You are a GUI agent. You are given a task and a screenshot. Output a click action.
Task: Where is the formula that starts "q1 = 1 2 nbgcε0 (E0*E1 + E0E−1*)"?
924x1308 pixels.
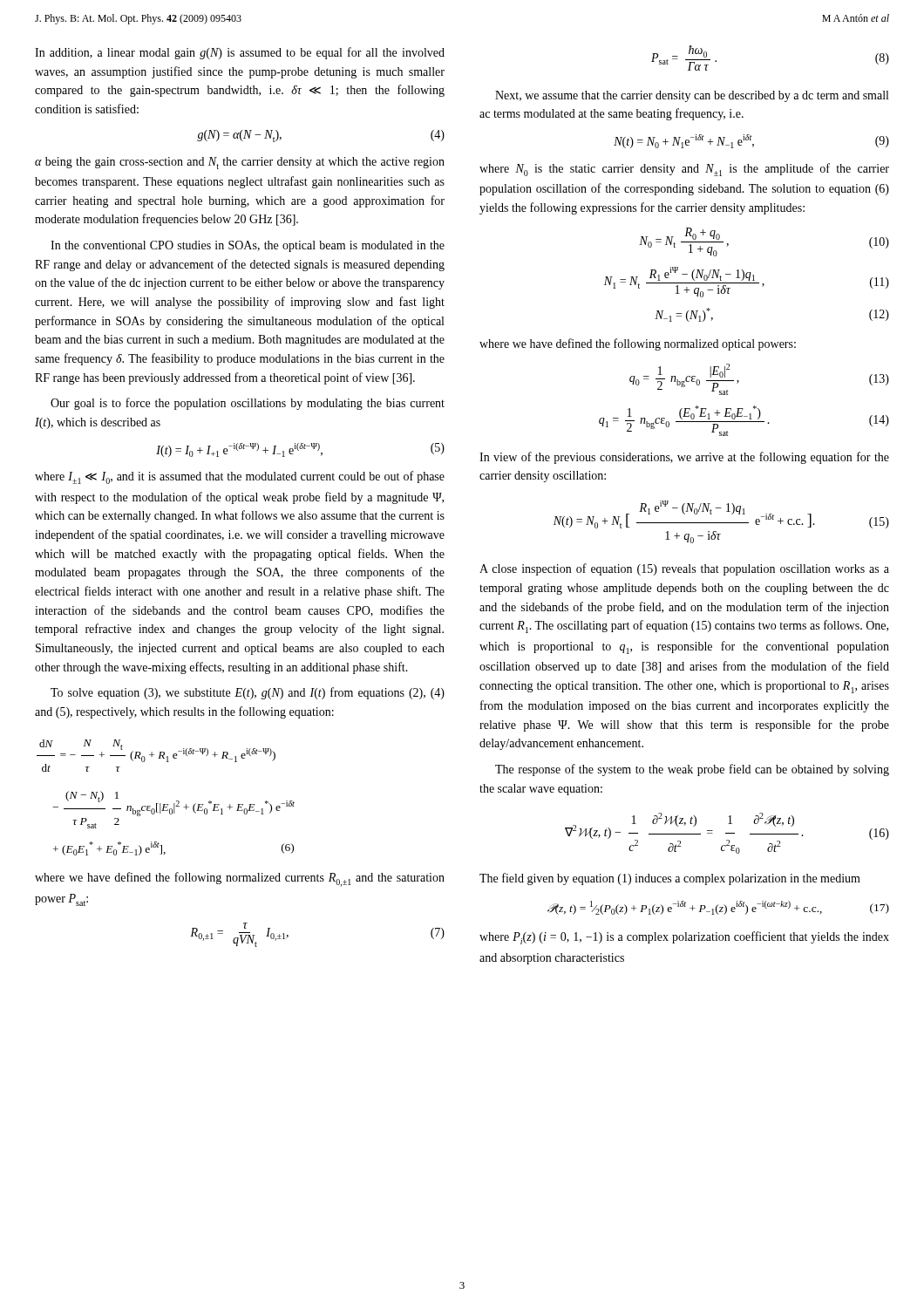pos(744,420)
